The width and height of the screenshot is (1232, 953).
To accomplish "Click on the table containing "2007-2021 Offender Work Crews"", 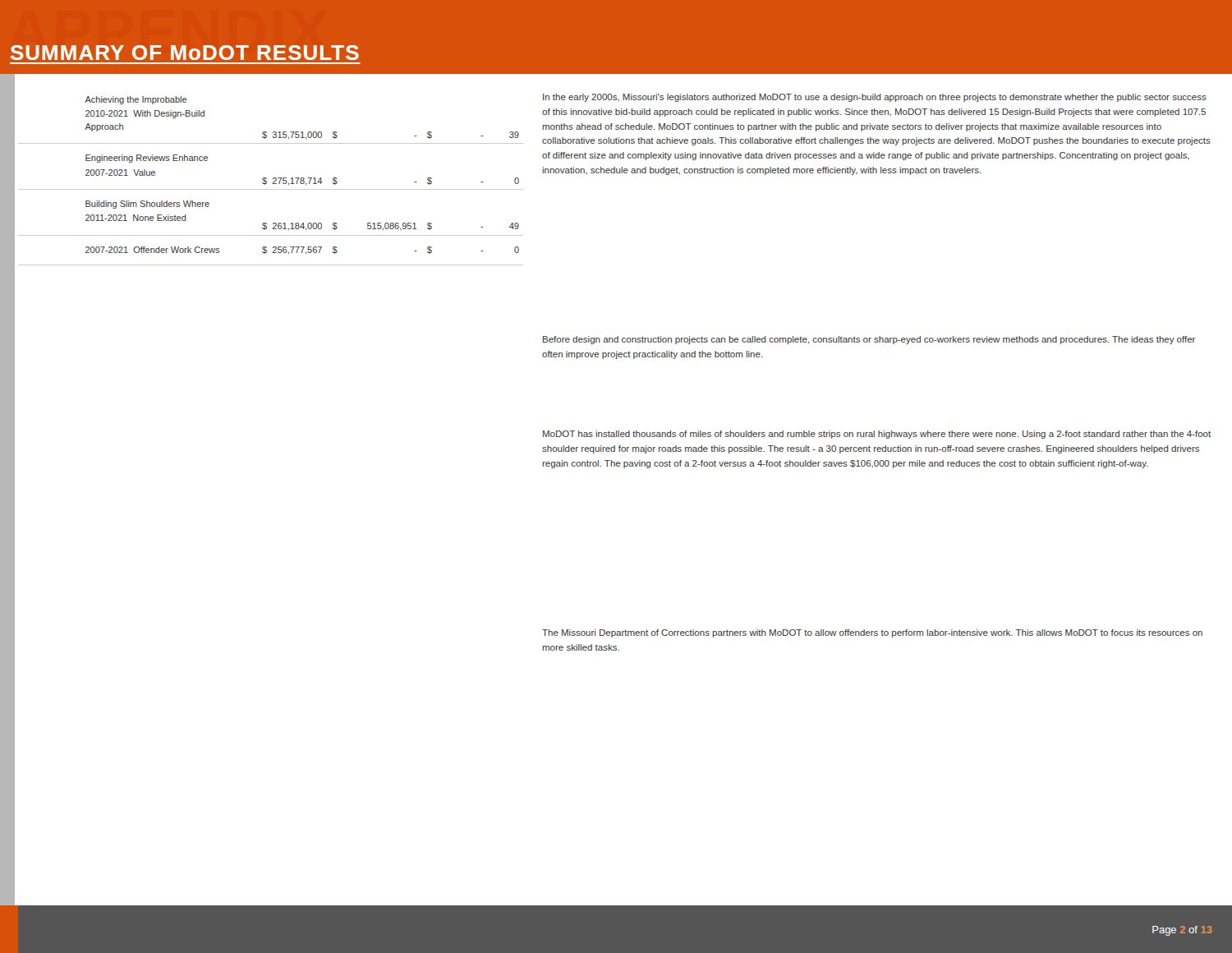I will click(x=271, y=493).
